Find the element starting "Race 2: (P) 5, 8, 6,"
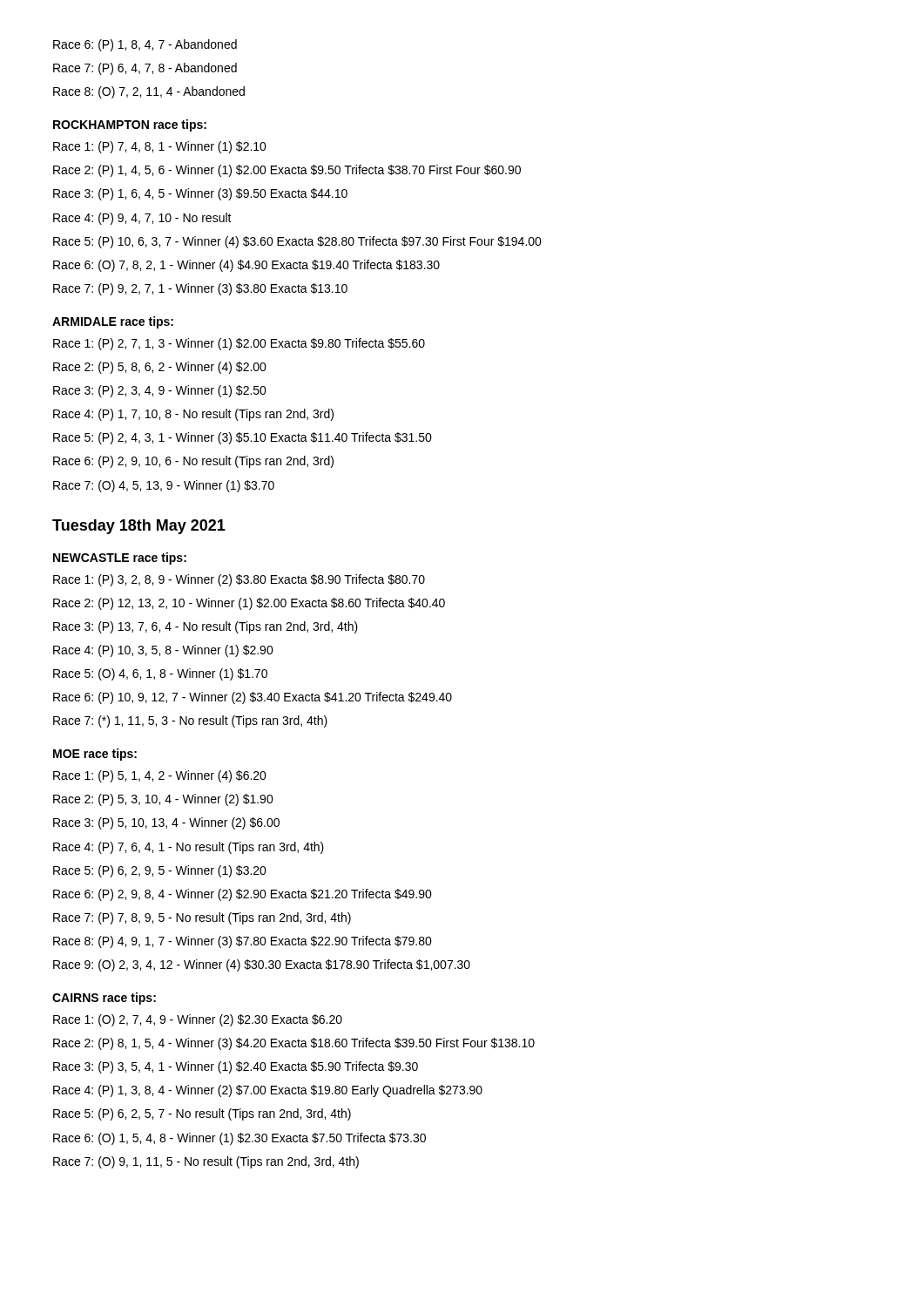The height and width of the screenshot is (1307, 924). 159,367
